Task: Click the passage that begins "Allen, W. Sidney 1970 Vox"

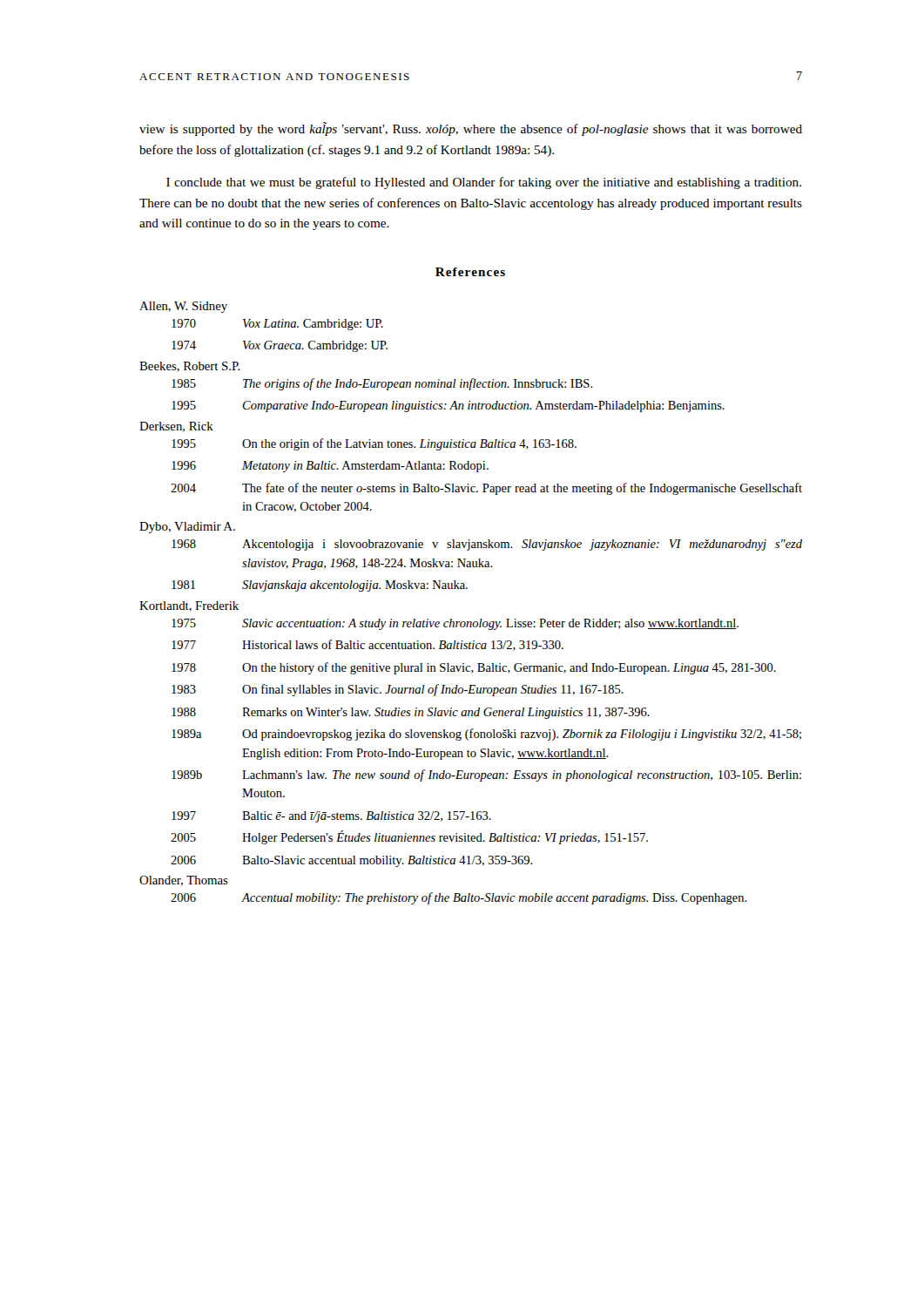Action: coord(183,307)
